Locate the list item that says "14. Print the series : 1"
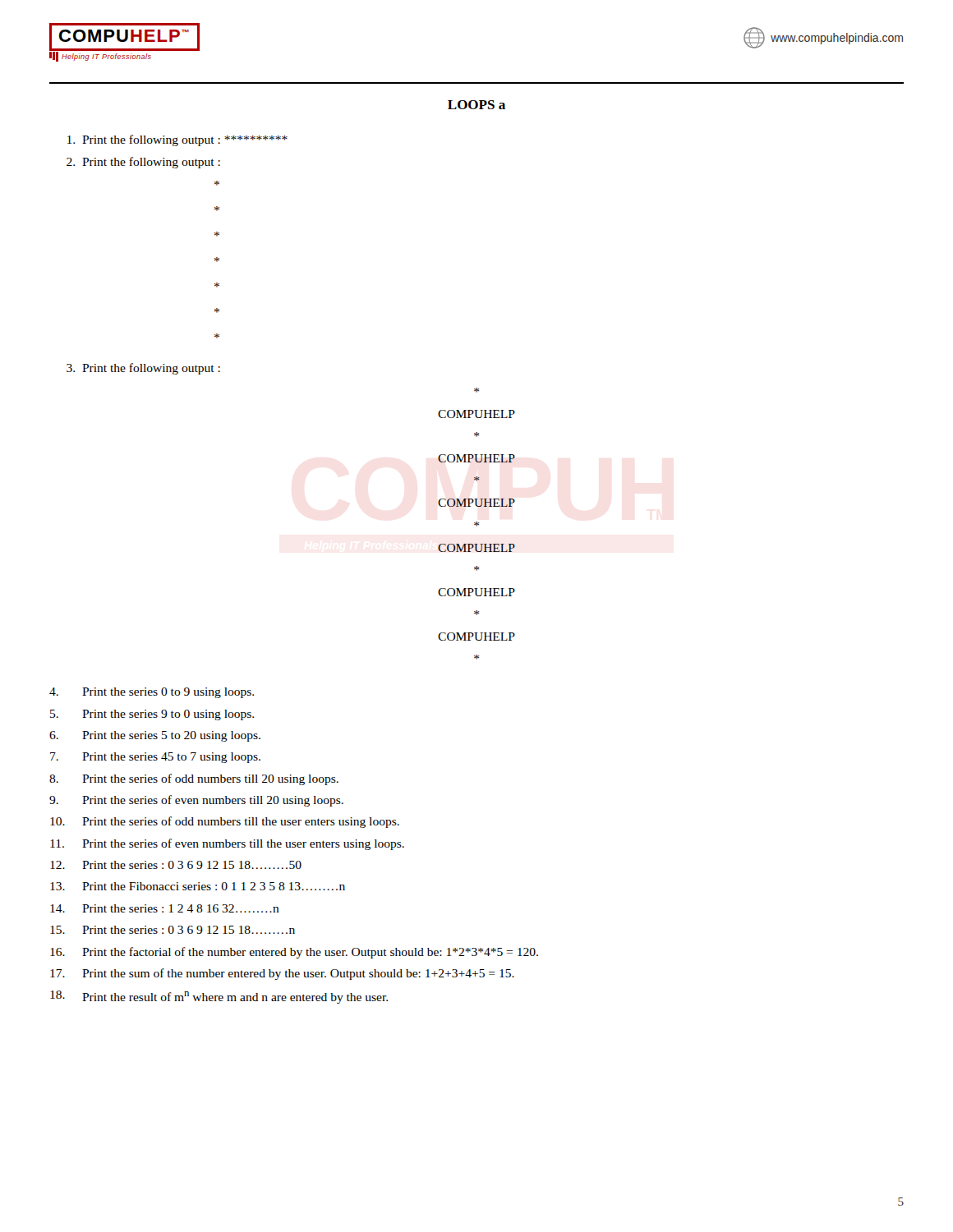Image resolution: width=953 pixels, height=1232 pixels. point(165,908)
